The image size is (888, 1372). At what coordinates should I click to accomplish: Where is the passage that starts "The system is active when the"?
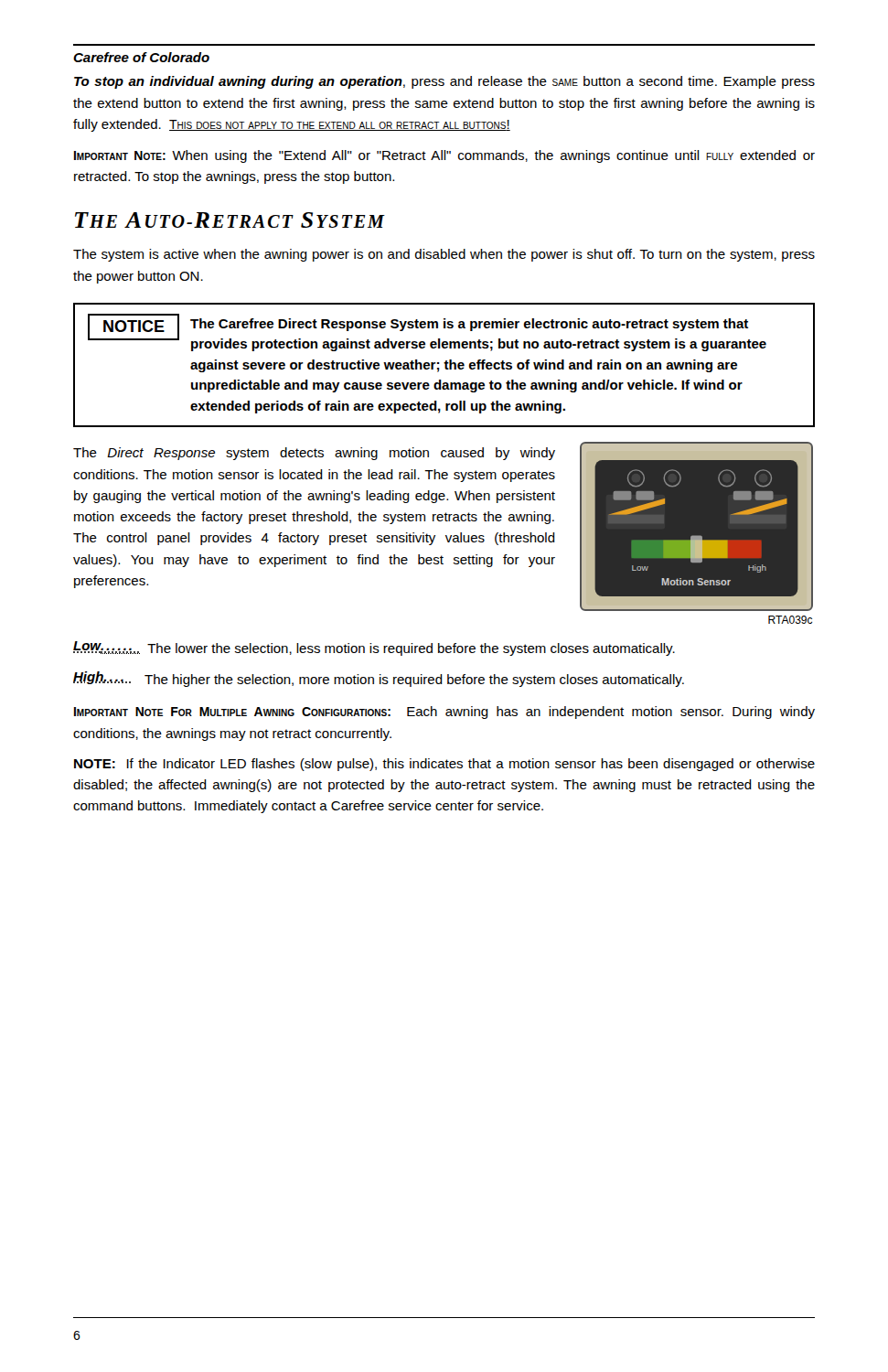[x=444, y=265]
